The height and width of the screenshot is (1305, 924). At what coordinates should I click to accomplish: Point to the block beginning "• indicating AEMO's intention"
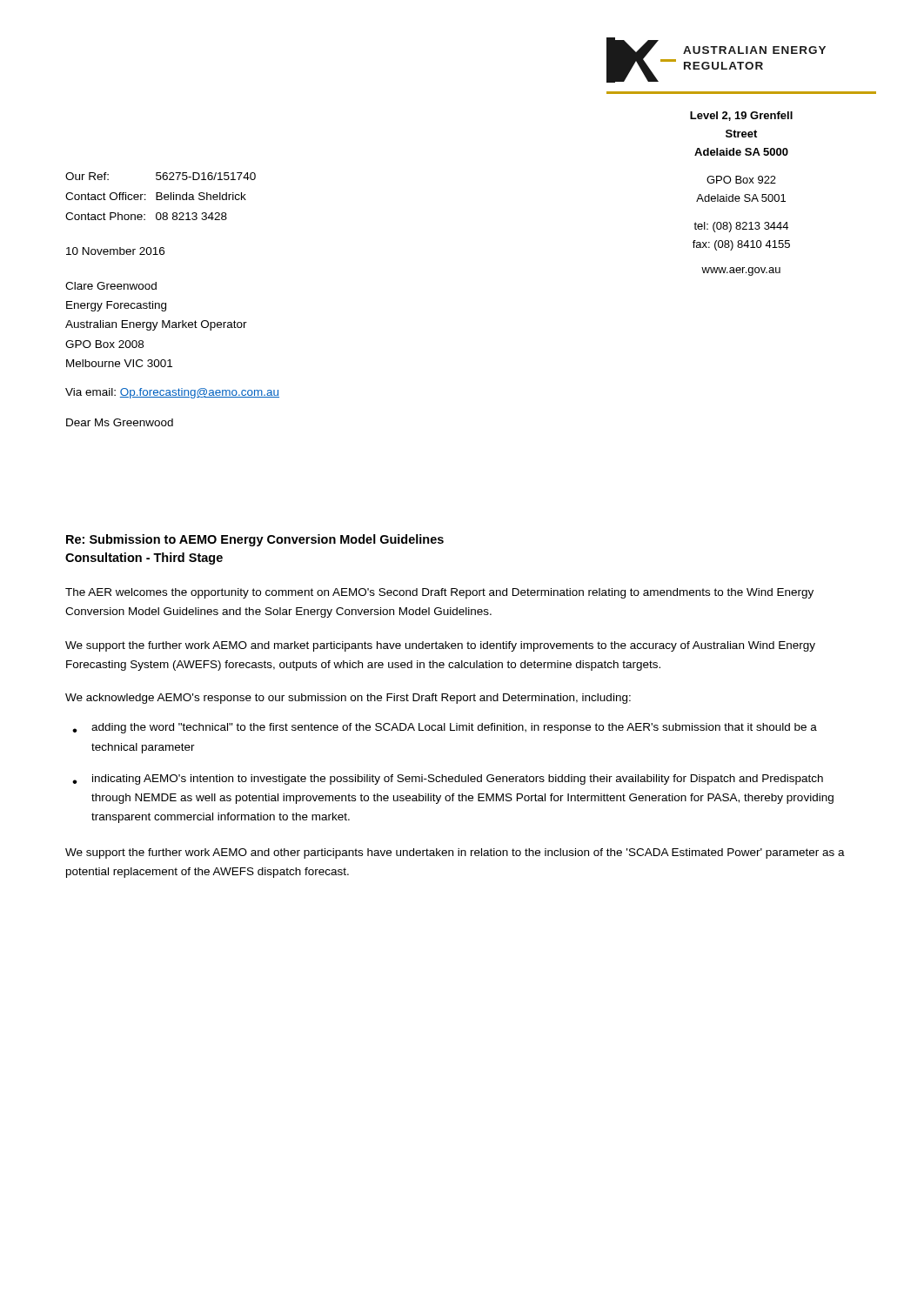pyautogui.click(x=453, y=797)
